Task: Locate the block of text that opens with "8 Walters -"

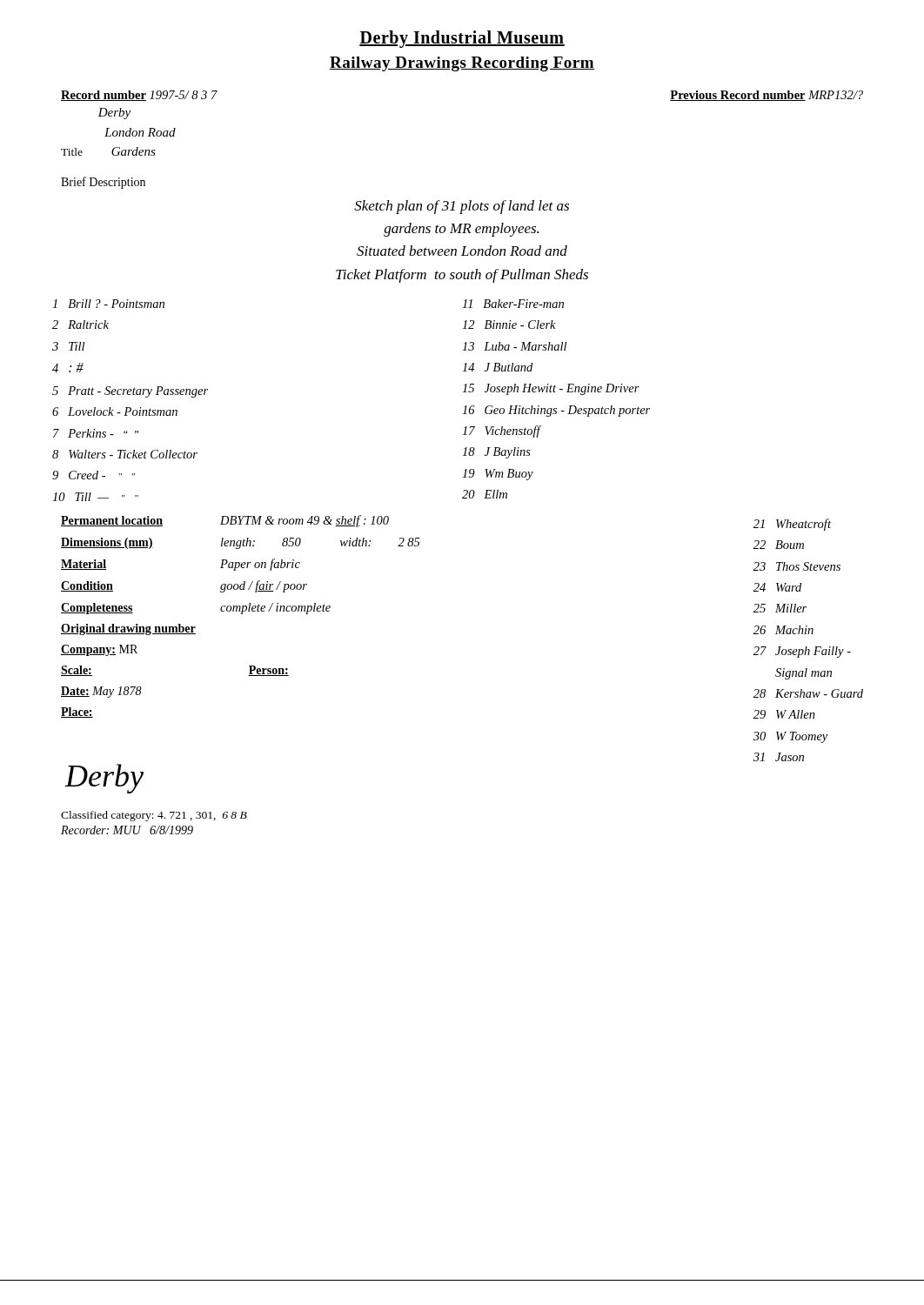Action: pos(125,454)
